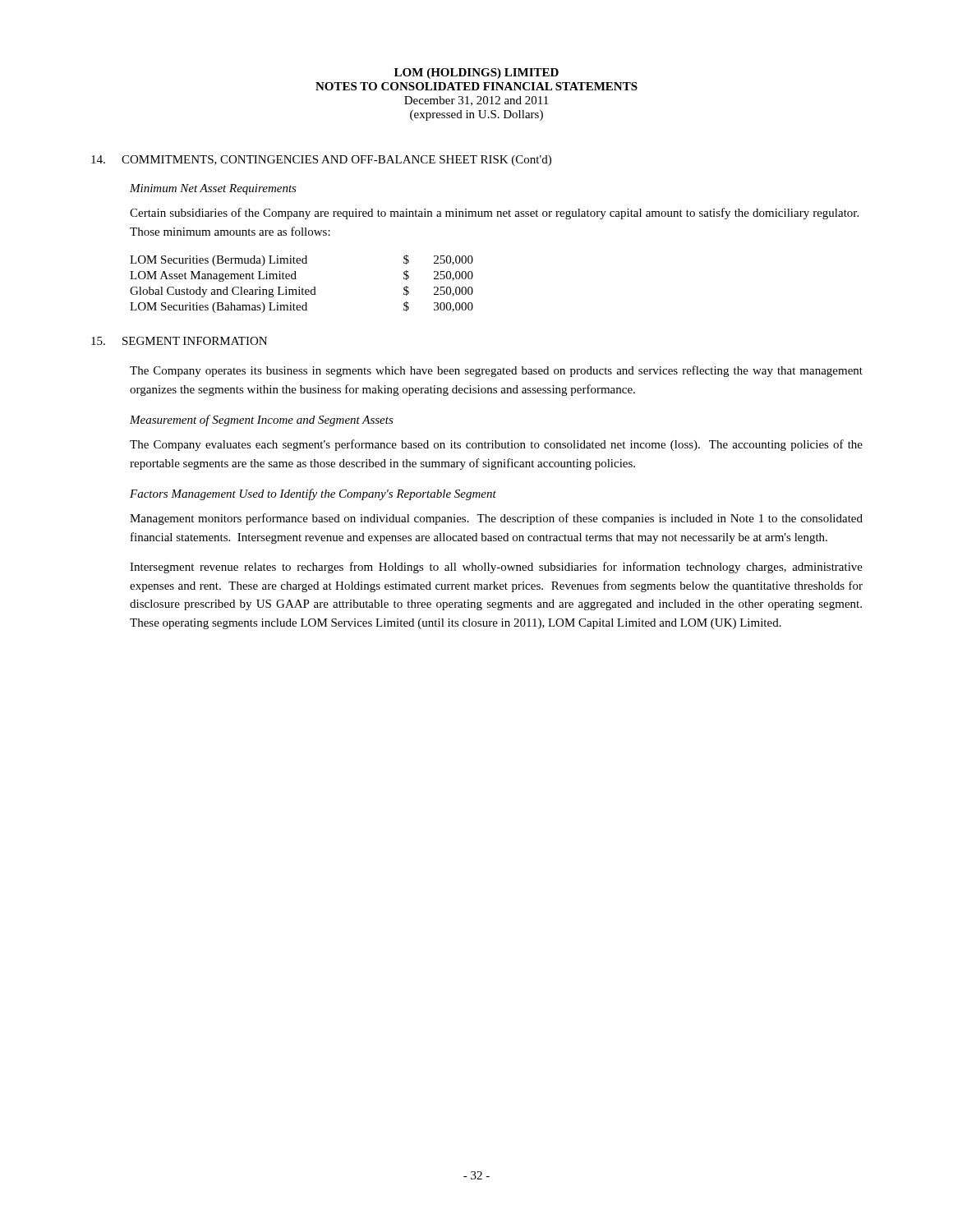
Task: Select the text block that says "The Company evaluates each"
Action: (x=496, y=454)
